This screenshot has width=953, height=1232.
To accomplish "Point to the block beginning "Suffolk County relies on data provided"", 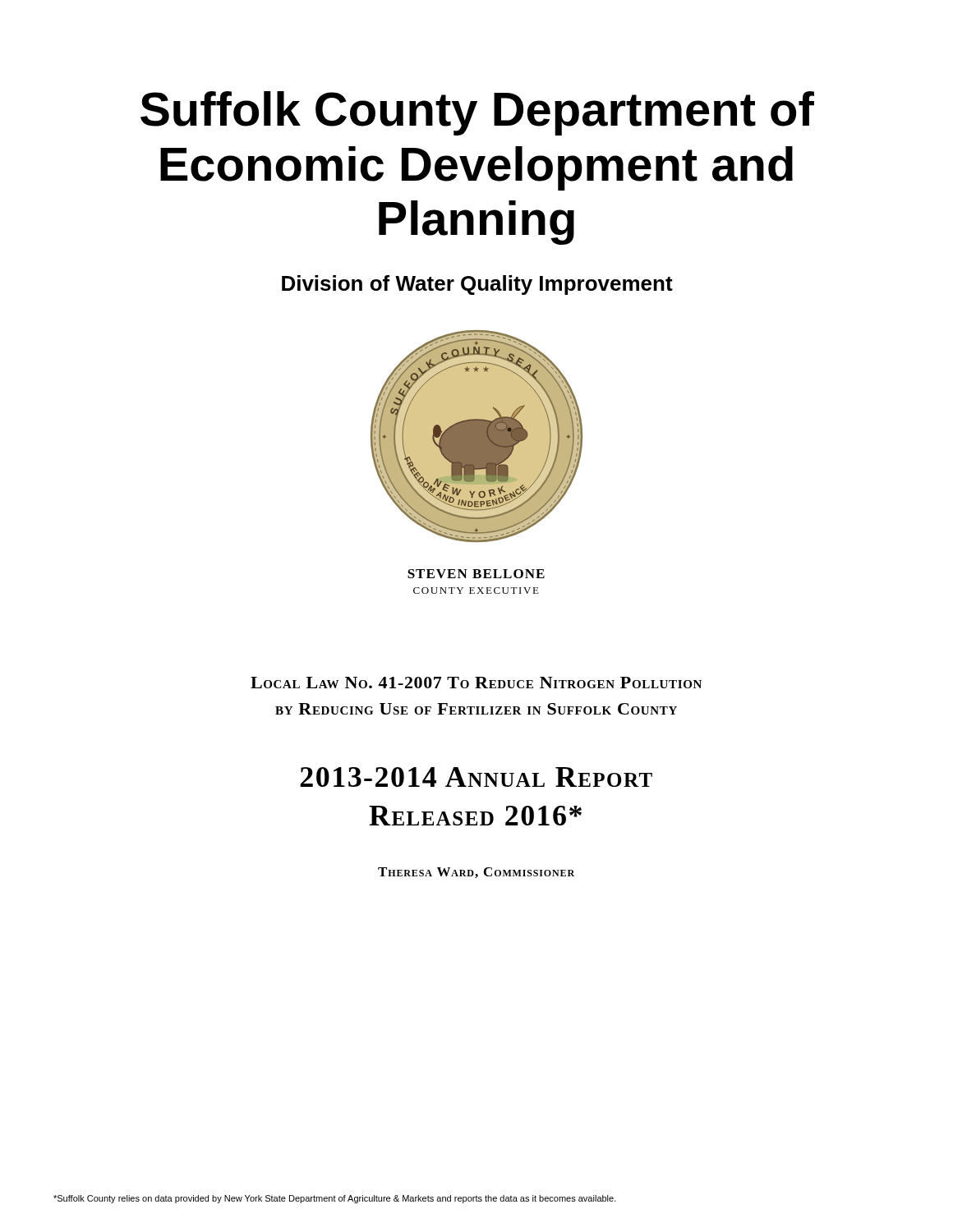I will [335, 1198].
